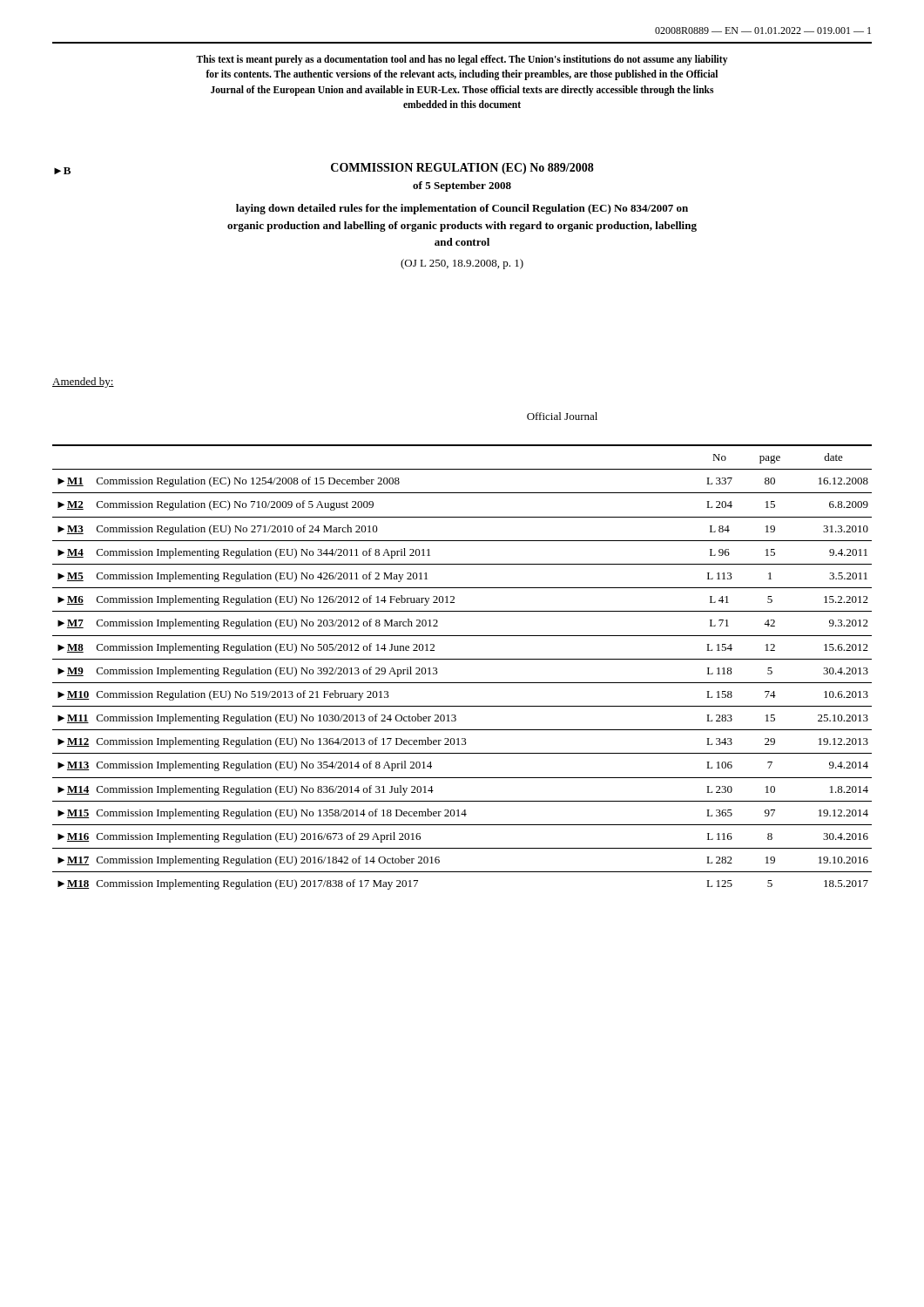The width and height of the screenshot is (924, 1307).
Task: Locate the table with the text "► M12"
Action: pos(462,670)
